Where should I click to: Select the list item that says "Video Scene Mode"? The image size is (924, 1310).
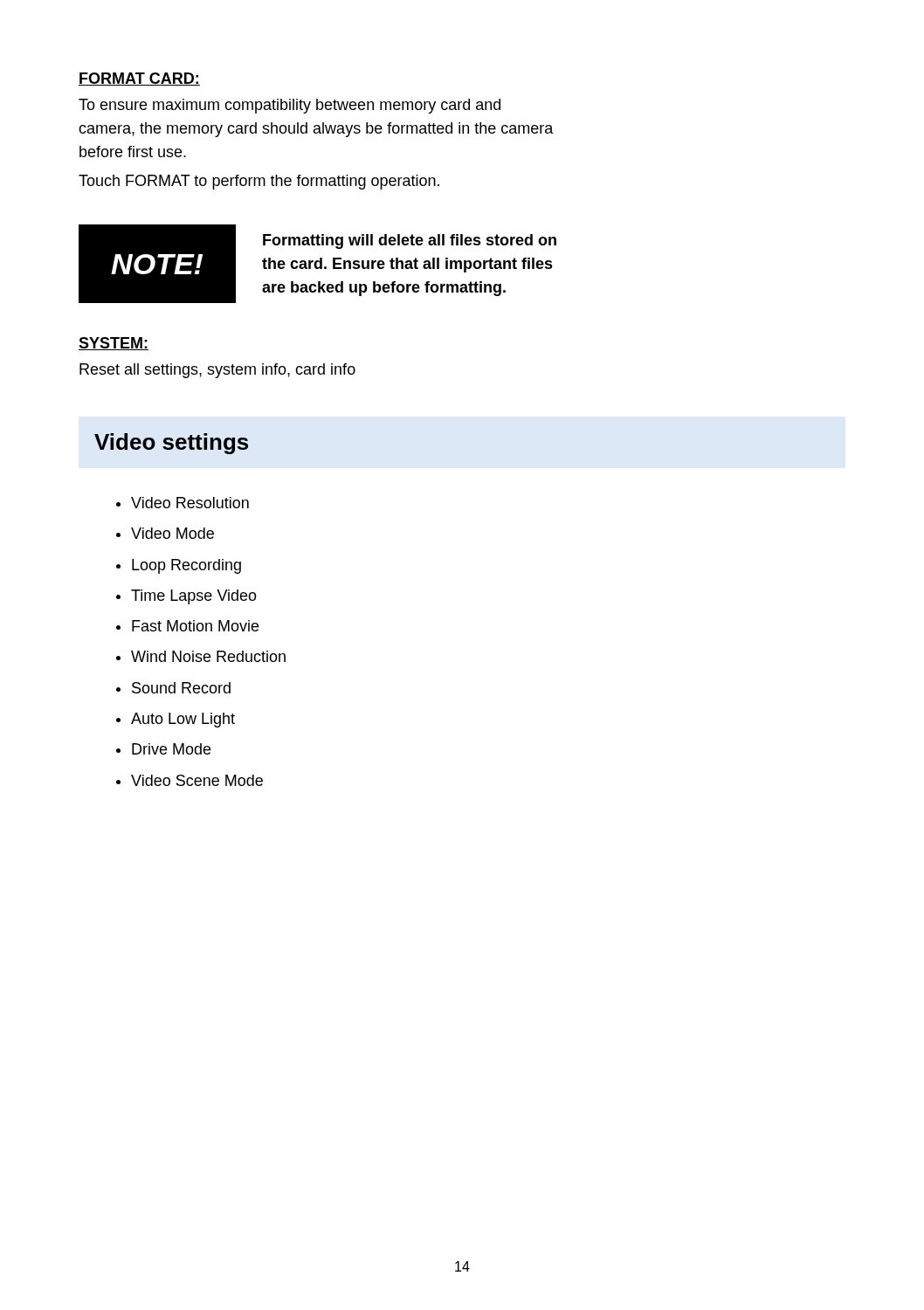(197, 780)
